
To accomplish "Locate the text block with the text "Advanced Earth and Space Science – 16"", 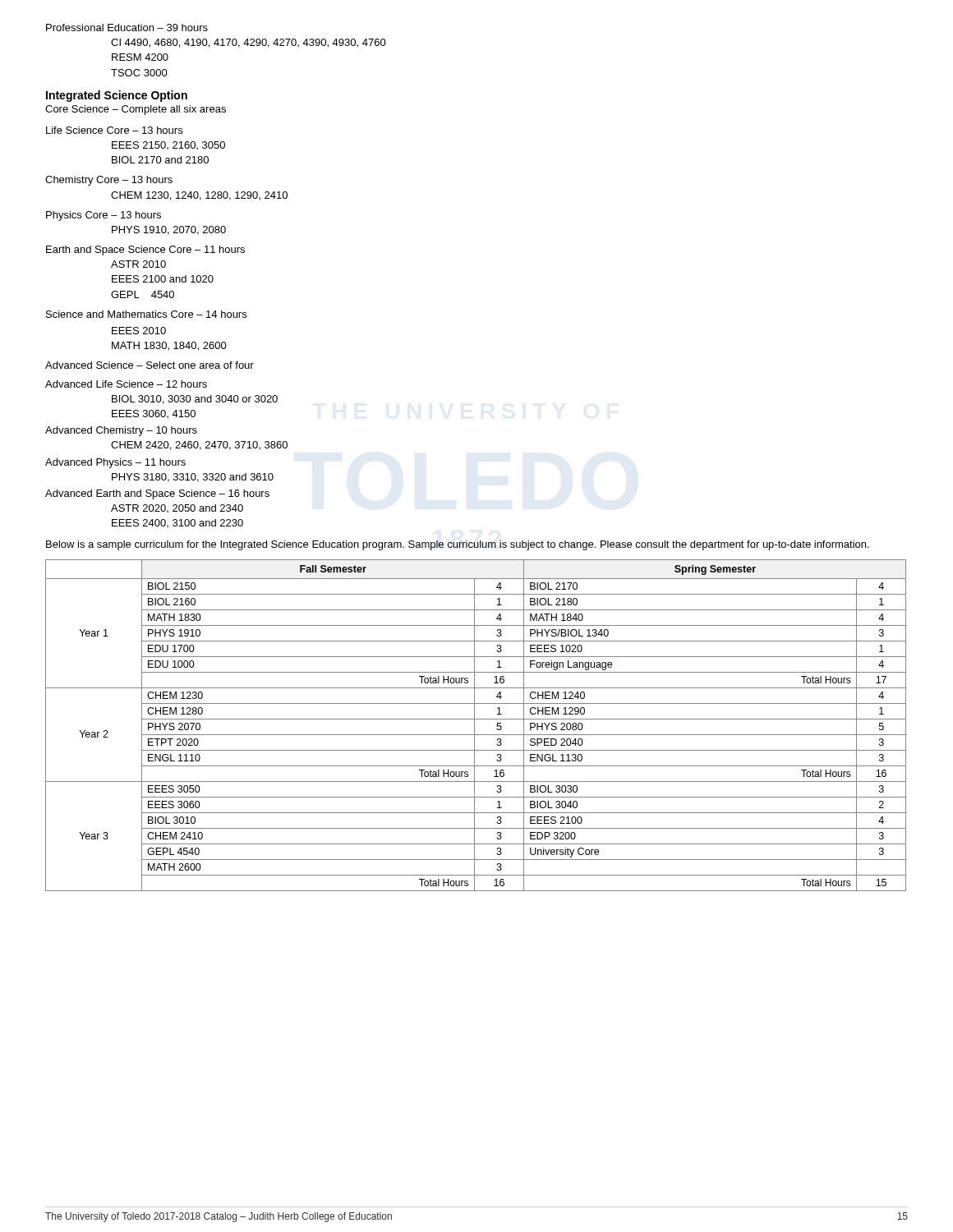I will [x=157, y=494].
